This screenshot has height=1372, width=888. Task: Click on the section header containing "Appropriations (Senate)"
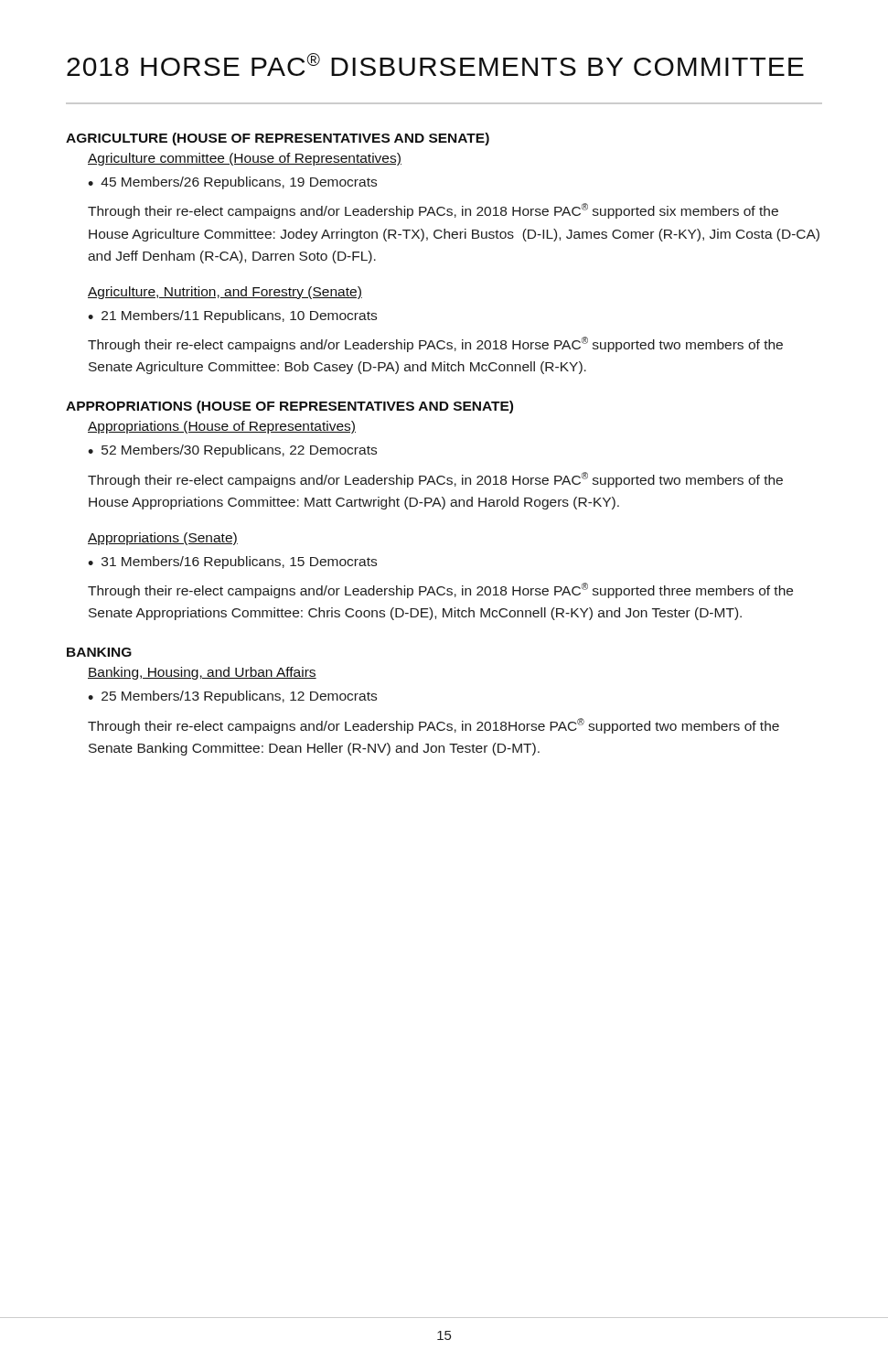coord(163,537)
